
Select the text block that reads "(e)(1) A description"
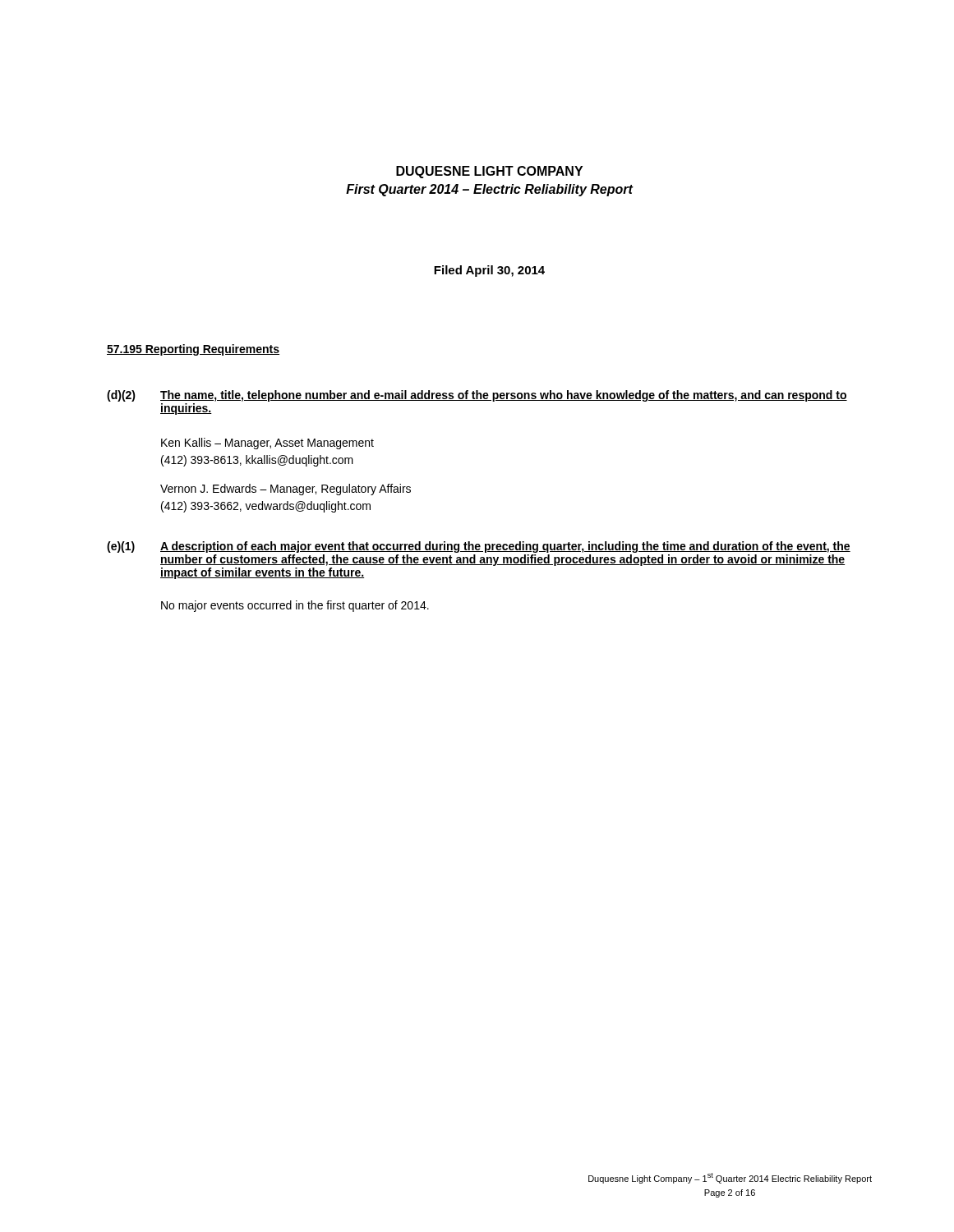point(489,559)
